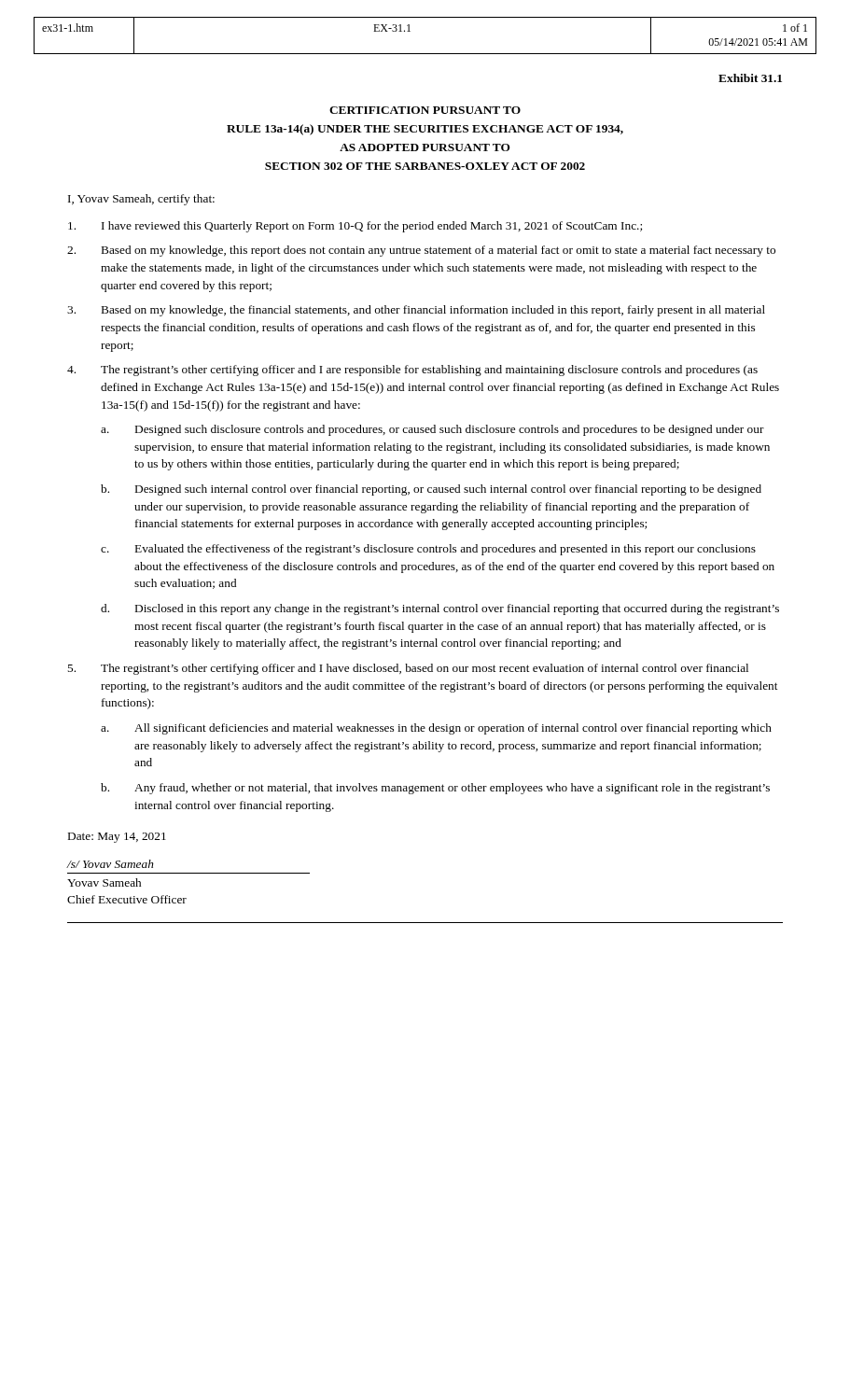Select the list item that says "b. Designed such internal control over"

(425, 507)
